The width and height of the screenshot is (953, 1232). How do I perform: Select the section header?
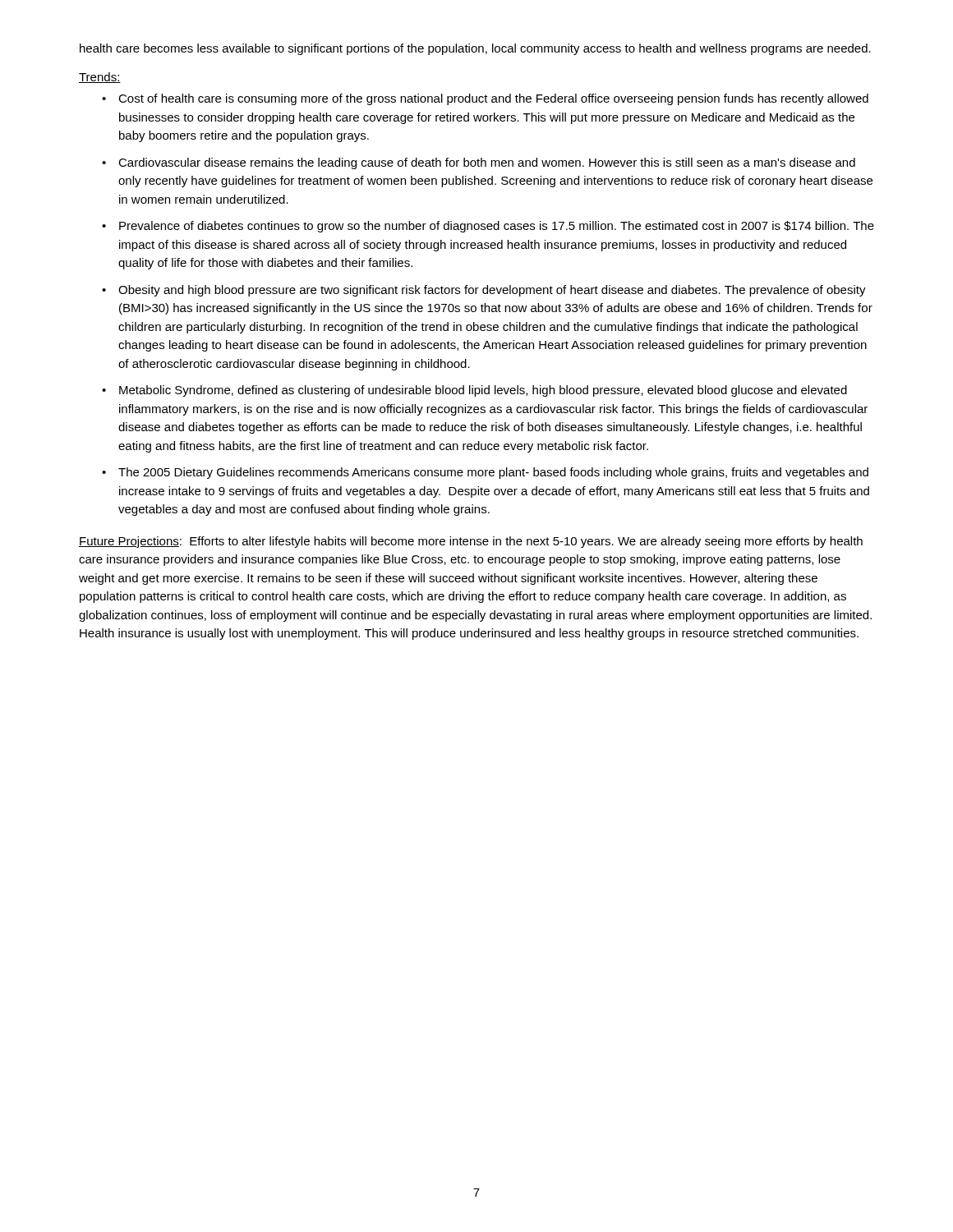click(x=100, y=76)
